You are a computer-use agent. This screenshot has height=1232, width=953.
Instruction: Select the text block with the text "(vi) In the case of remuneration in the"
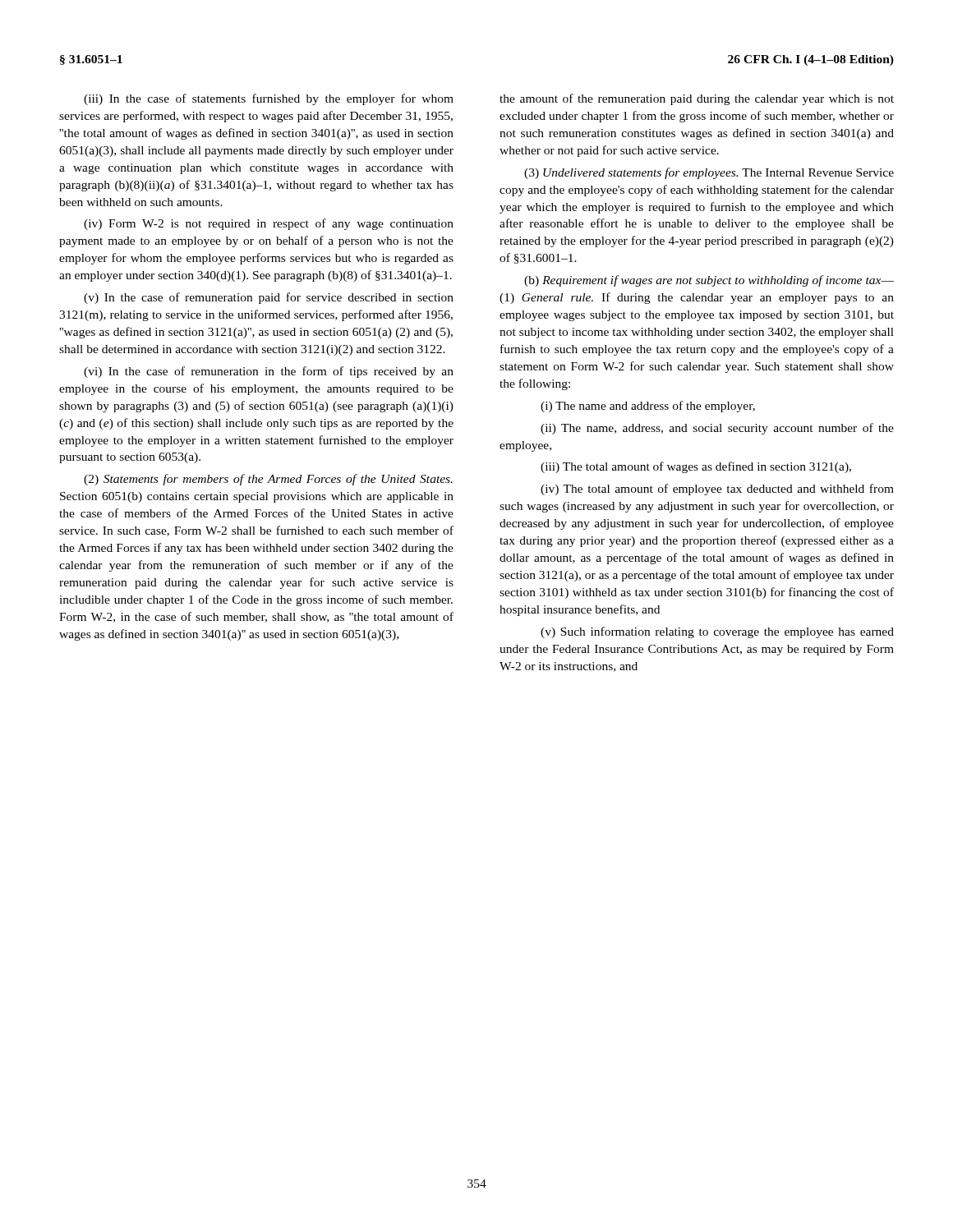[256, 414]
